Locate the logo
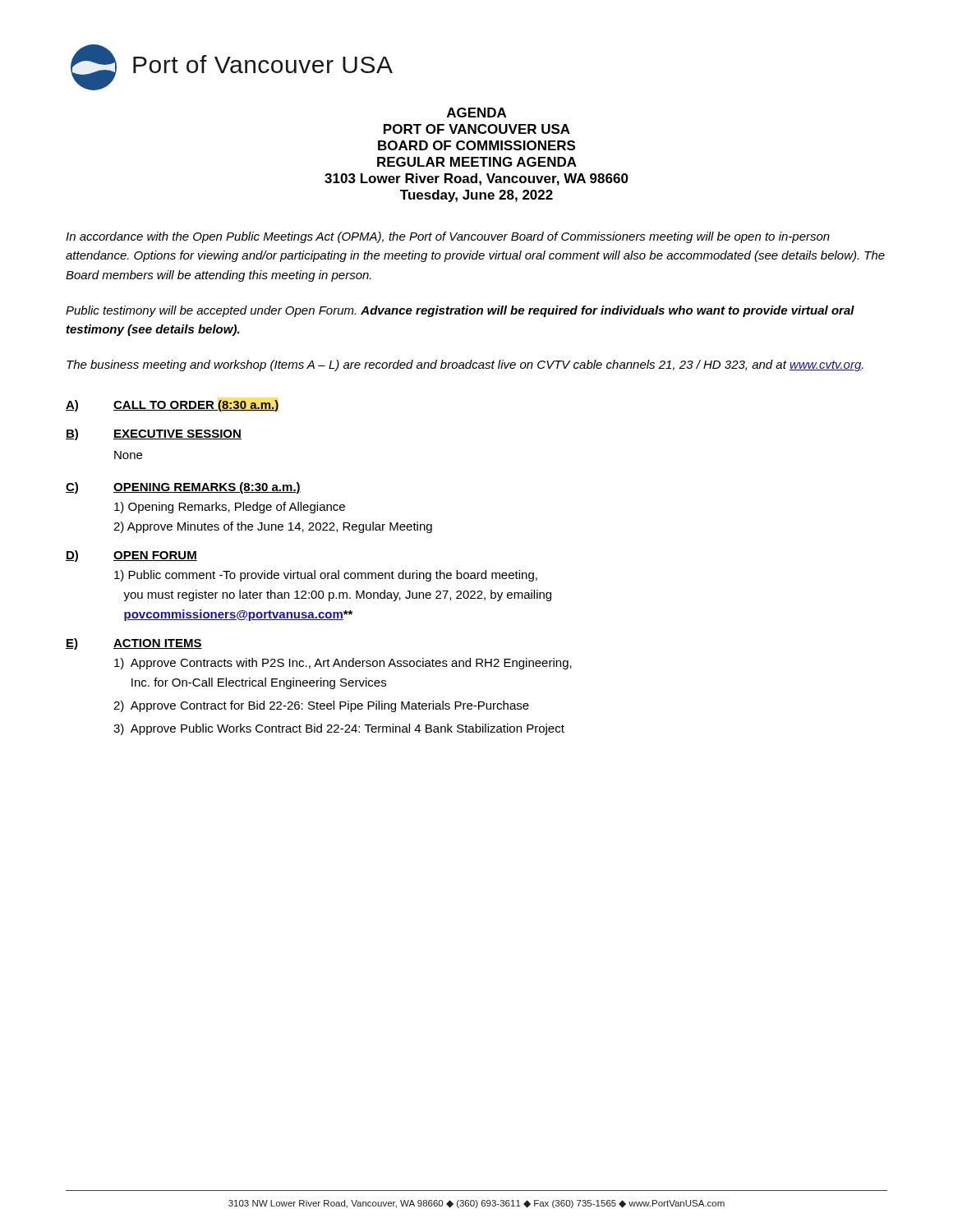Screen dimensions: 1232x953 (x=476, y=65)
